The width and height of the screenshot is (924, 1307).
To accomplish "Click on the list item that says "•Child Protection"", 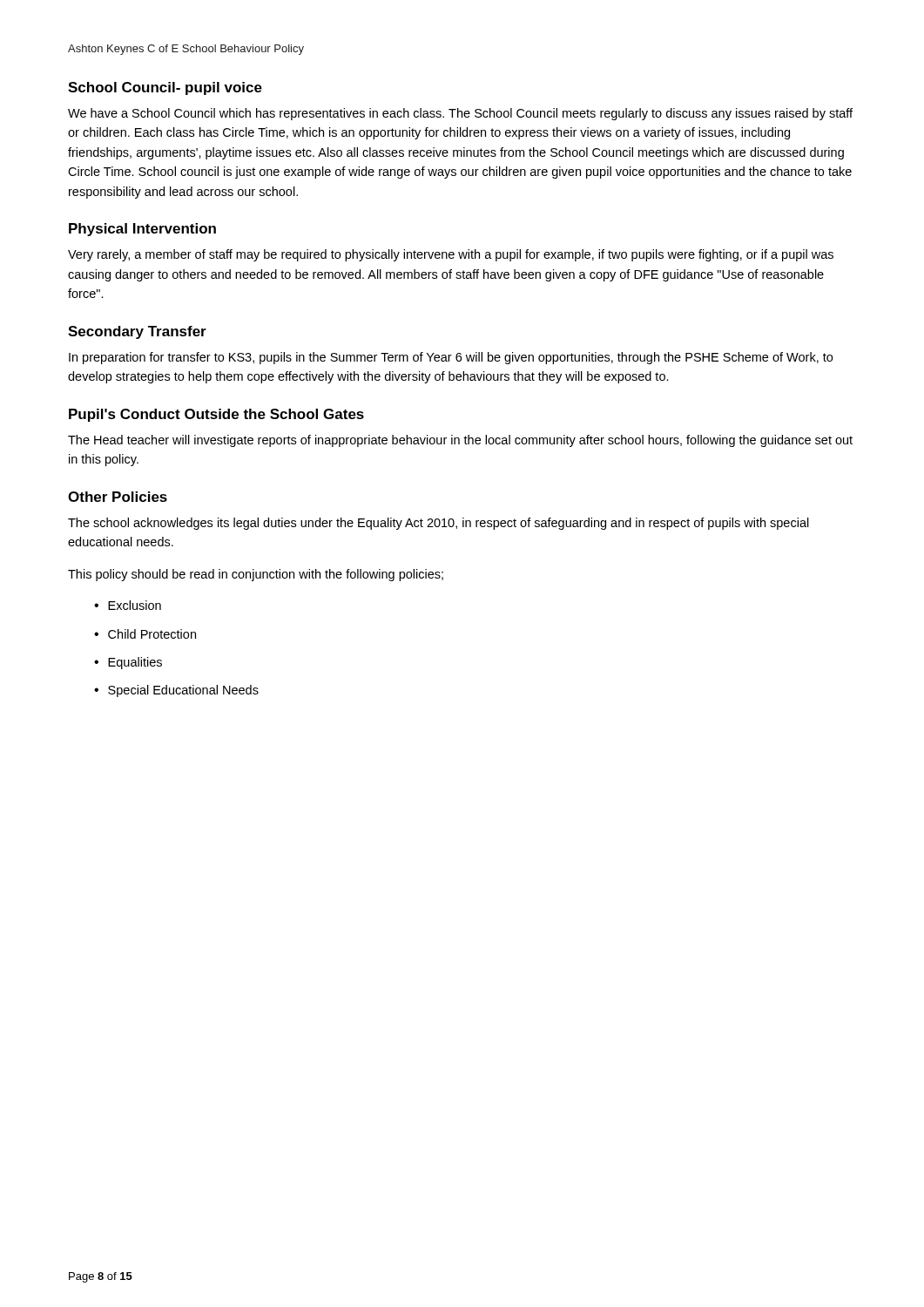I will 145,634.
